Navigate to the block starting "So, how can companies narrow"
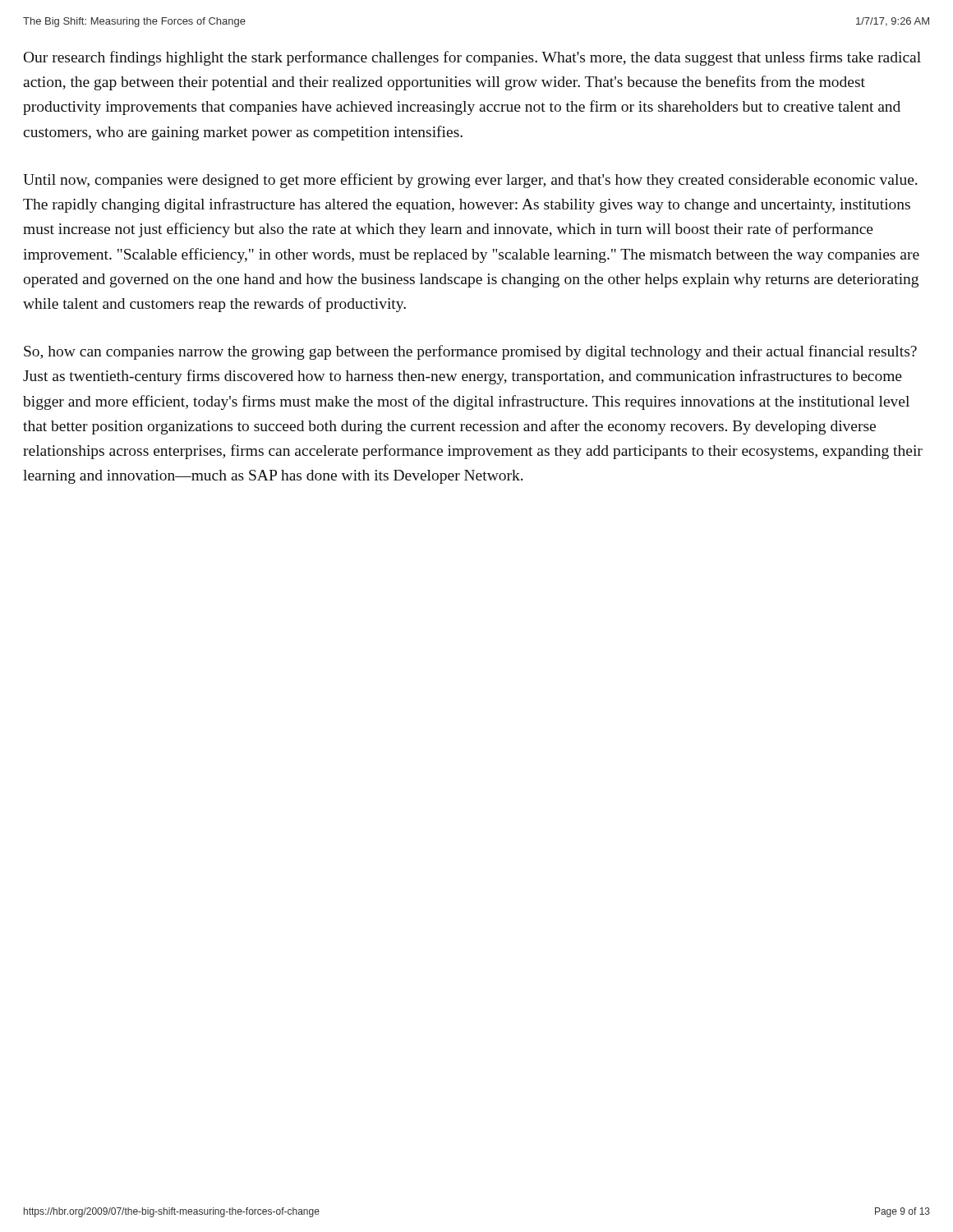This screenshot has width=953, height=1232. (x=473, y=413)
